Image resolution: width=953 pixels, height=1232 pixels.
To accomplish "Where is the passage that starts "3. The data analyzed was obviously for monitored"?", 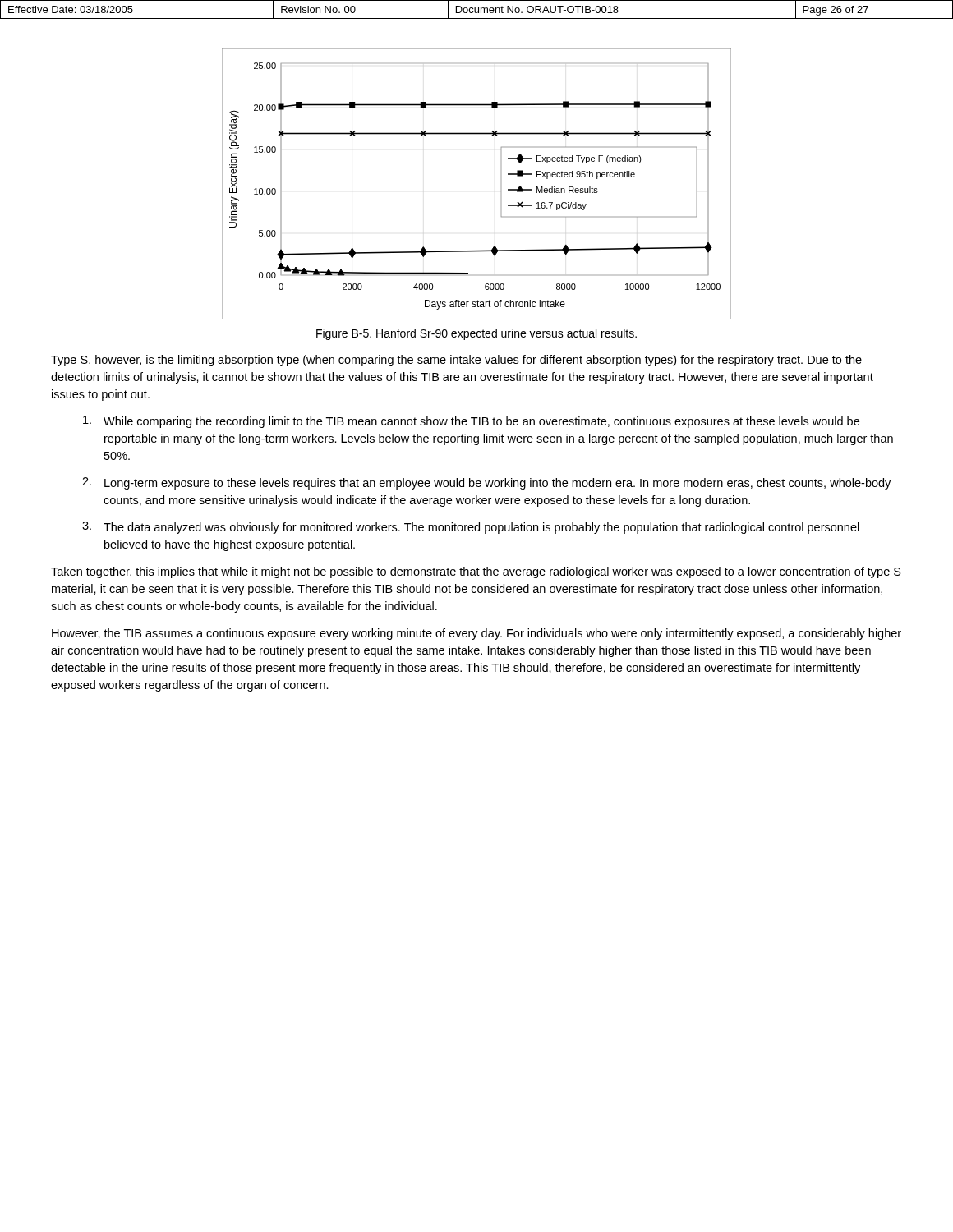I will [492, 536].
